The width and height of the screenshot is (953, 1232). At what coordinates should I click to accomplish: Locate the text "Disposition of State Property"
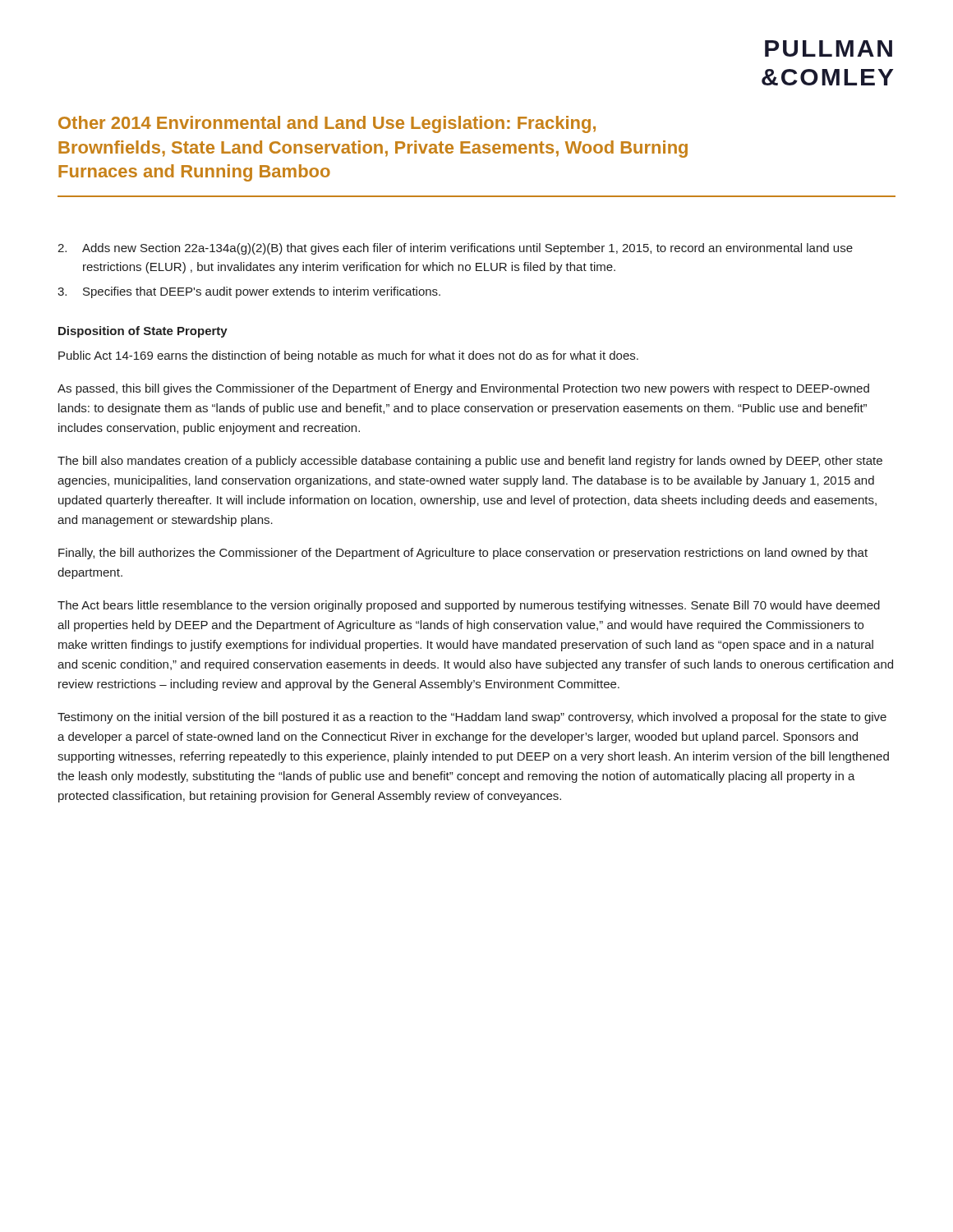142,330
